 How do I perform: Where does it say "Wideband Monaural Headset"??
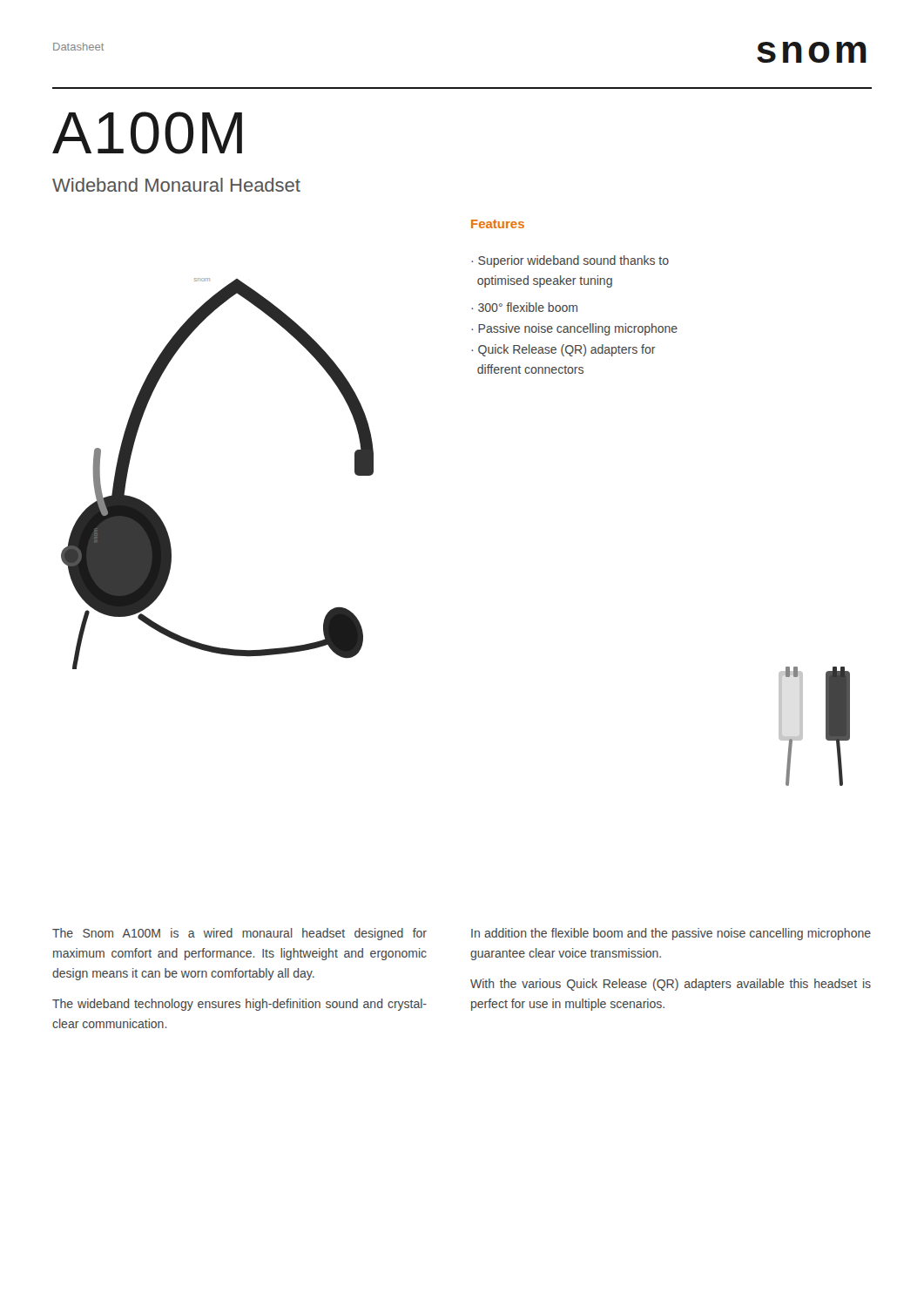click(176, 186)
